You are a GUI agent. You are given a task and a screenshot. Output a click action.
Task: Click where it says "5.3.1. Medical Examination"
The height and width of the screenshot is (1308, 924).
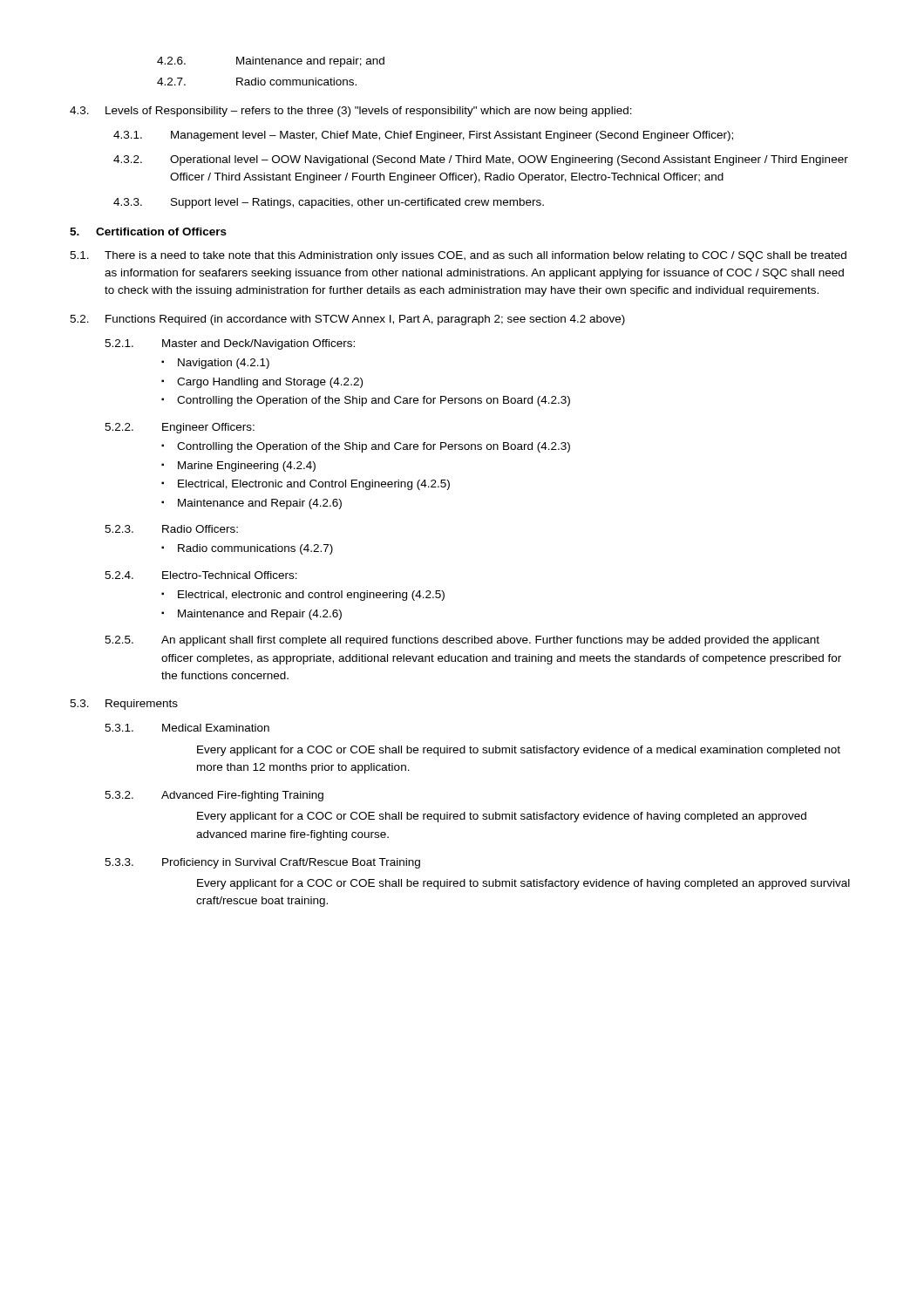coord(187,729)
